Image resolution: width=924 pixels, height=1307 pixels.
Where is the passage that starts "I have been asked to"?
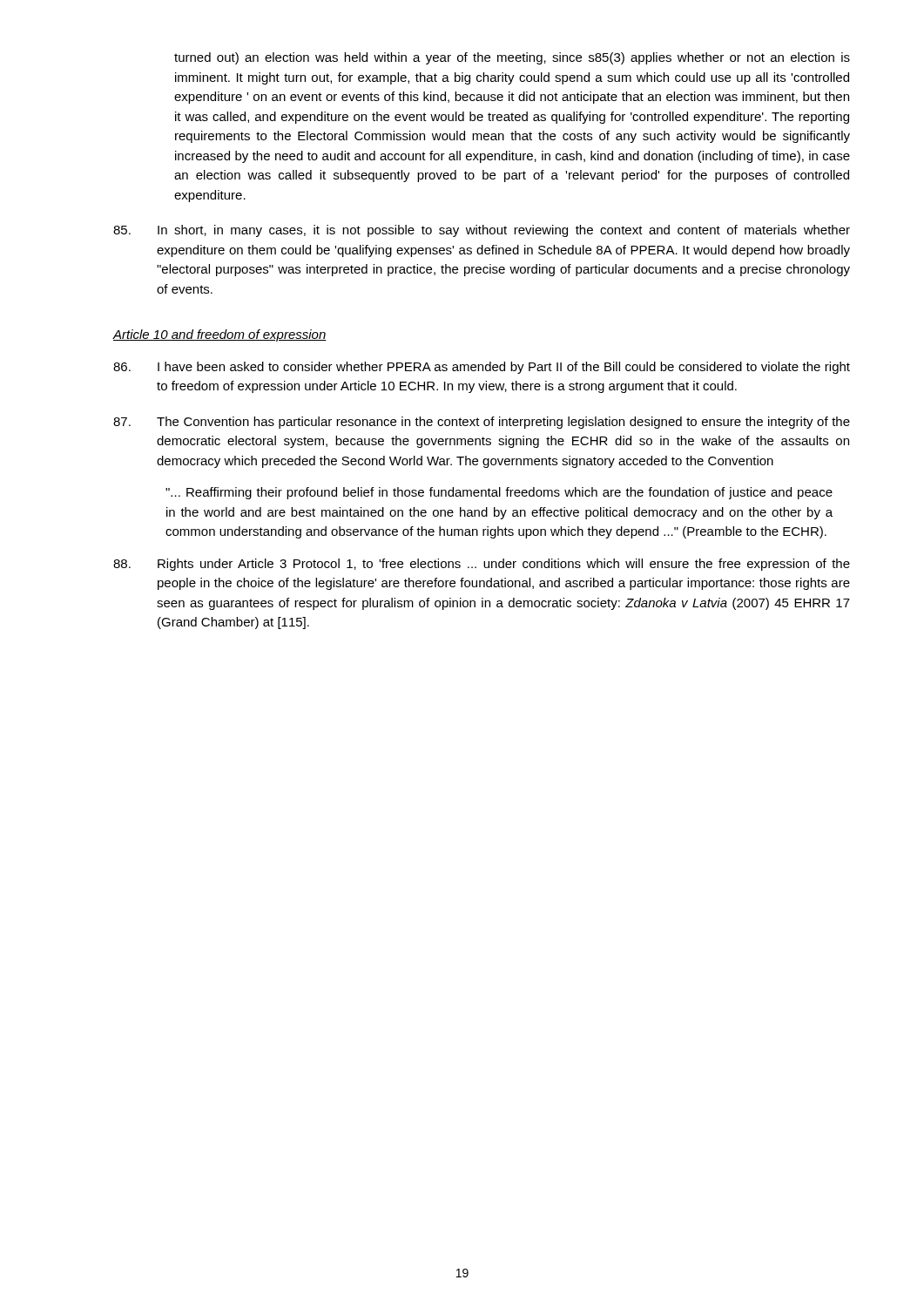(x=482, y=376)
